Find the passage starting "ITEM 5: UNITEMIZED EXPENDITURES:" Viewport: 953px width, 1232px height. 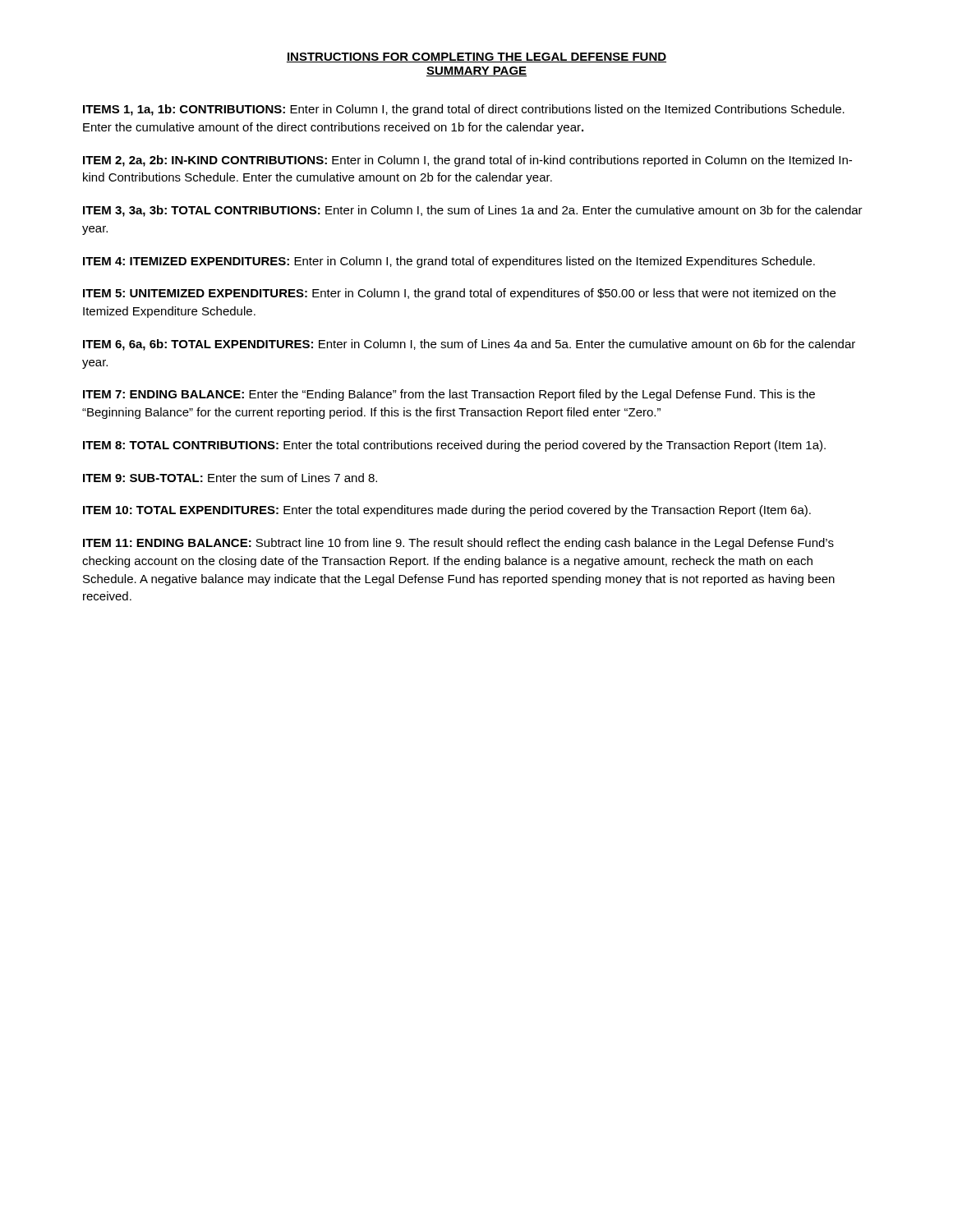[476, 302]
